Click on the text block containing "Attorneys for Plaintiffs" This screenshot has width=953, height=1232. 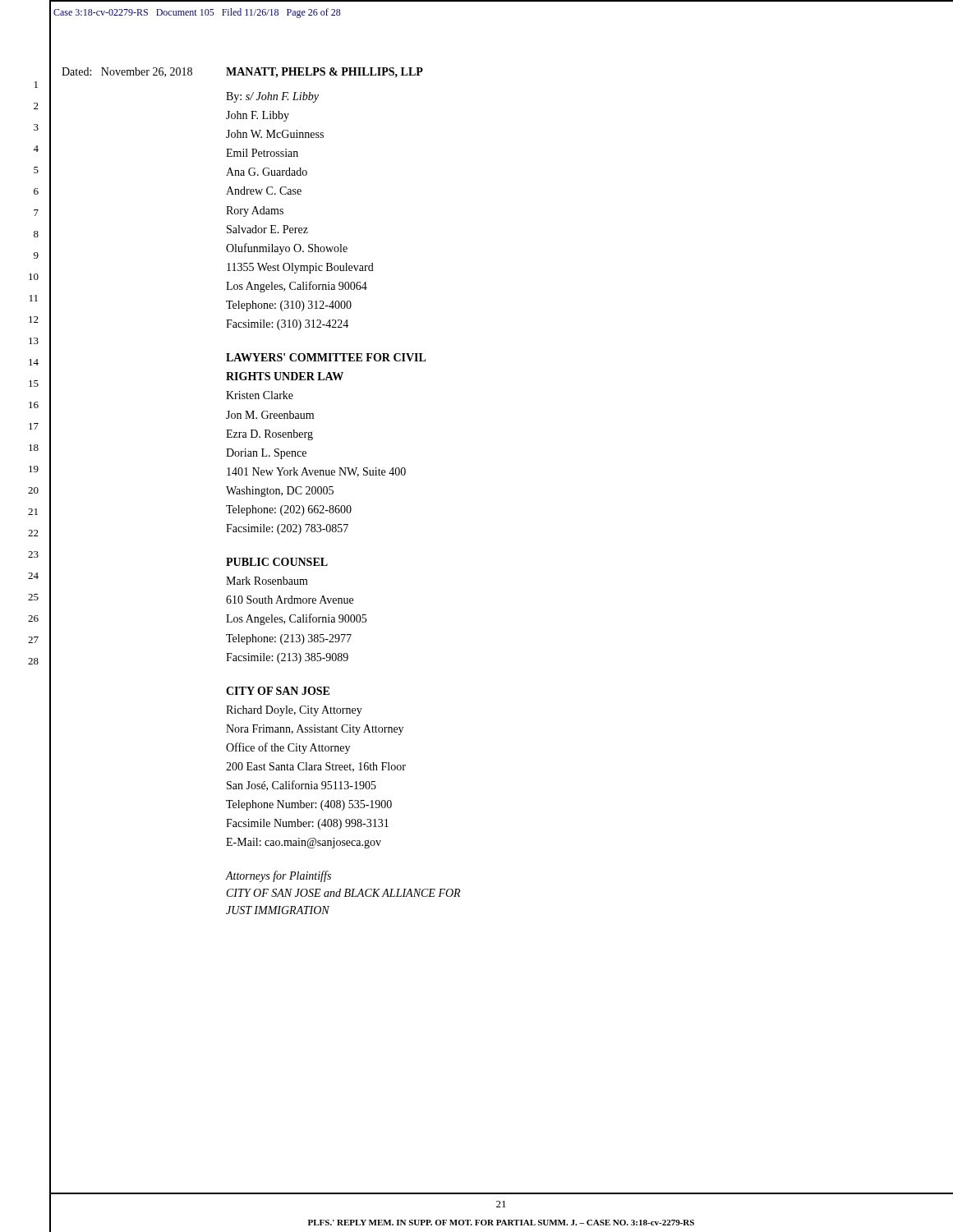tap(279, 876)
